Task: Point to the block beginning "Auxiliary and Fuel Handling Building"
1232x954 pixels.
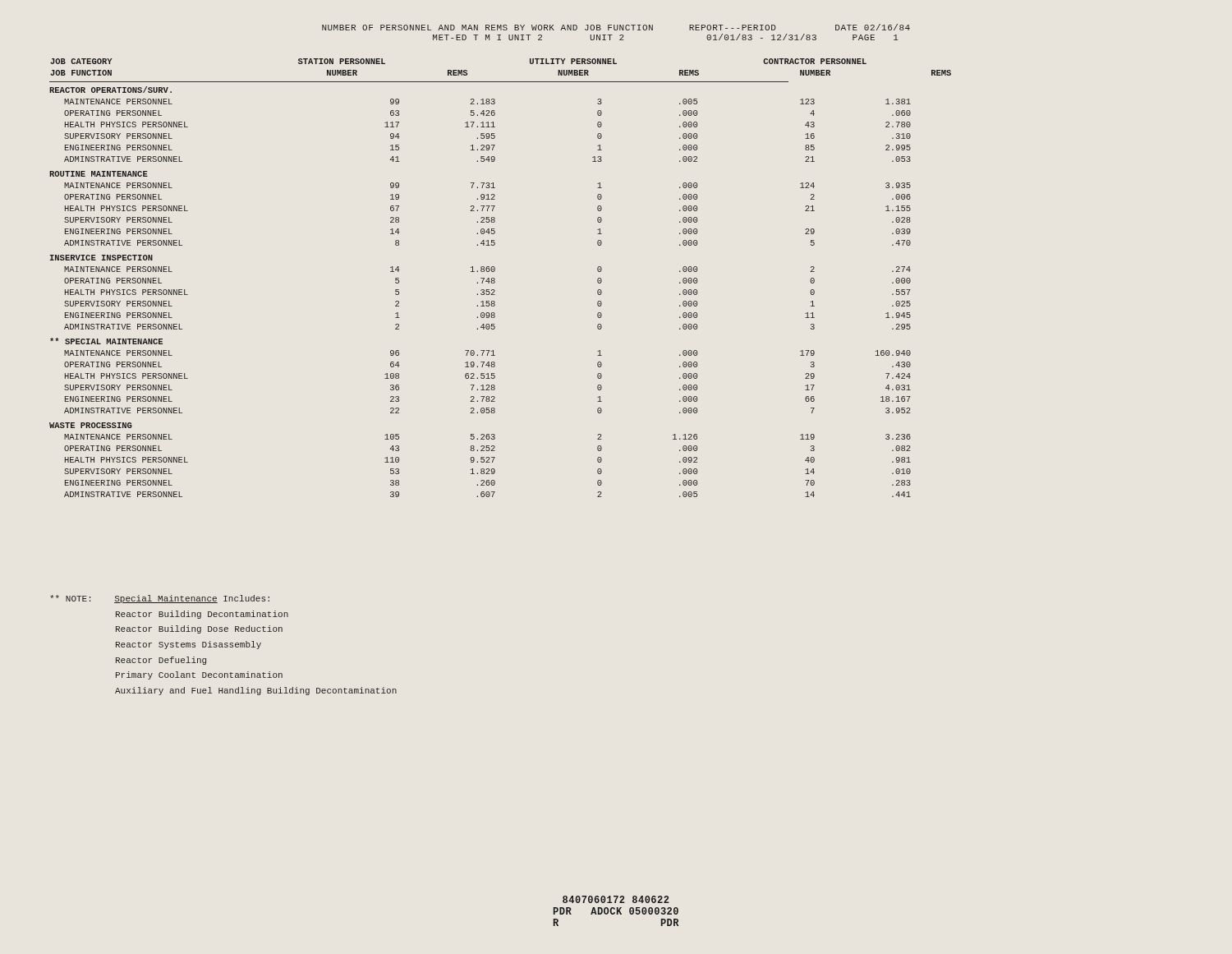Action: 256,691
